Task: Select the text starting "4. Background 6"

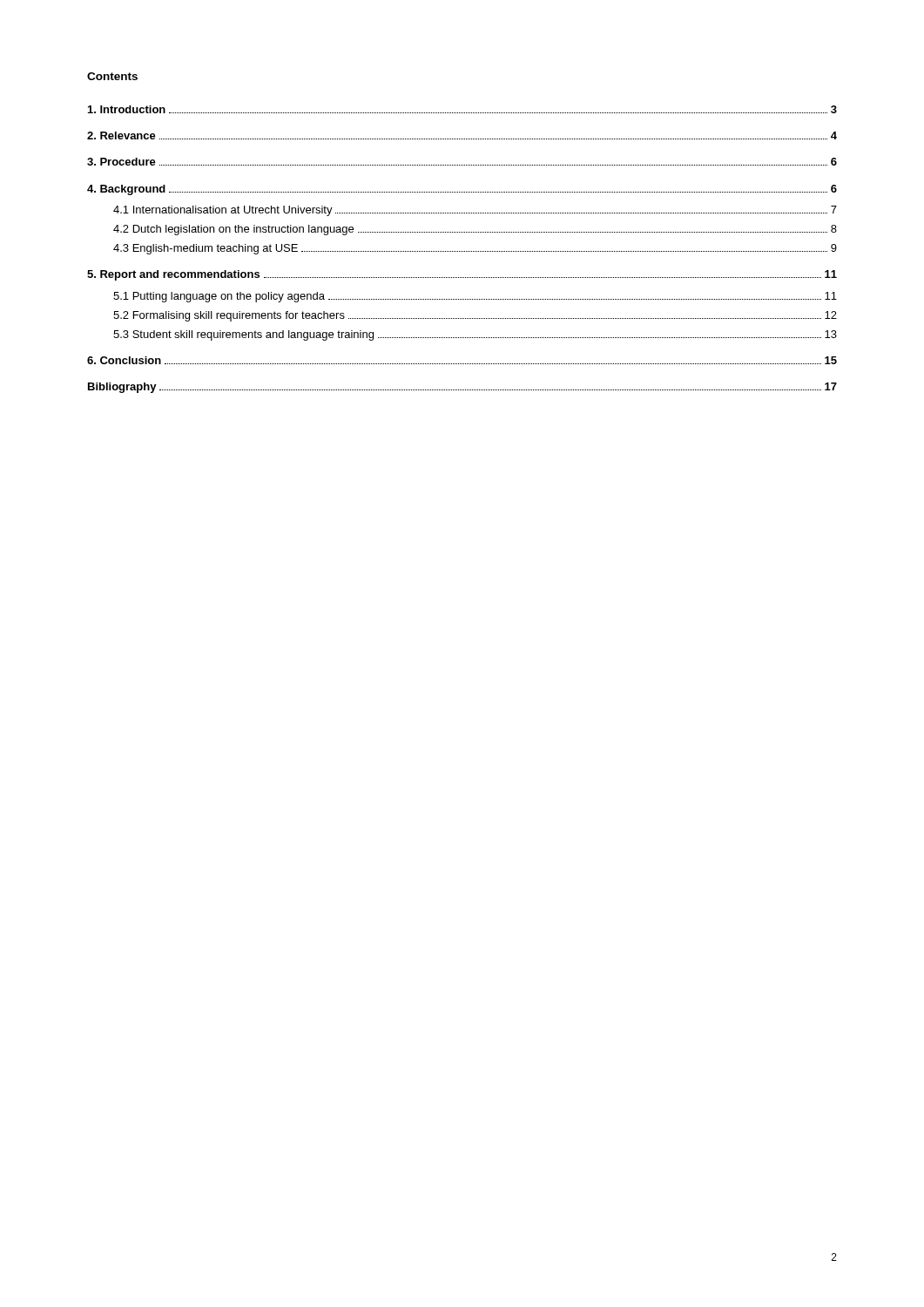Action: (x=462, y=189)
